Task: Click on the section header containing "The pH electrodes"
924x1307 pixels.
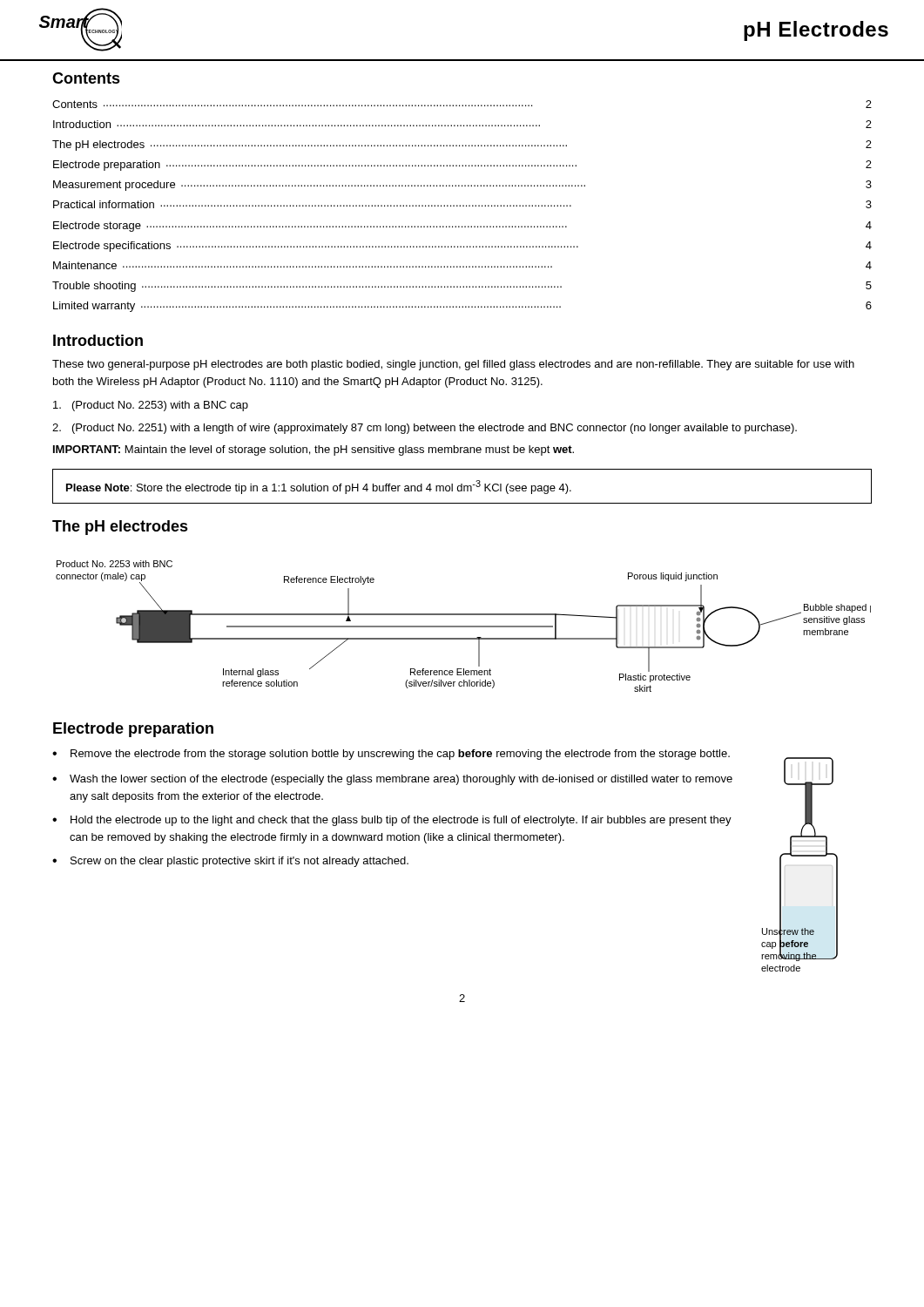Action: point(120,527)
